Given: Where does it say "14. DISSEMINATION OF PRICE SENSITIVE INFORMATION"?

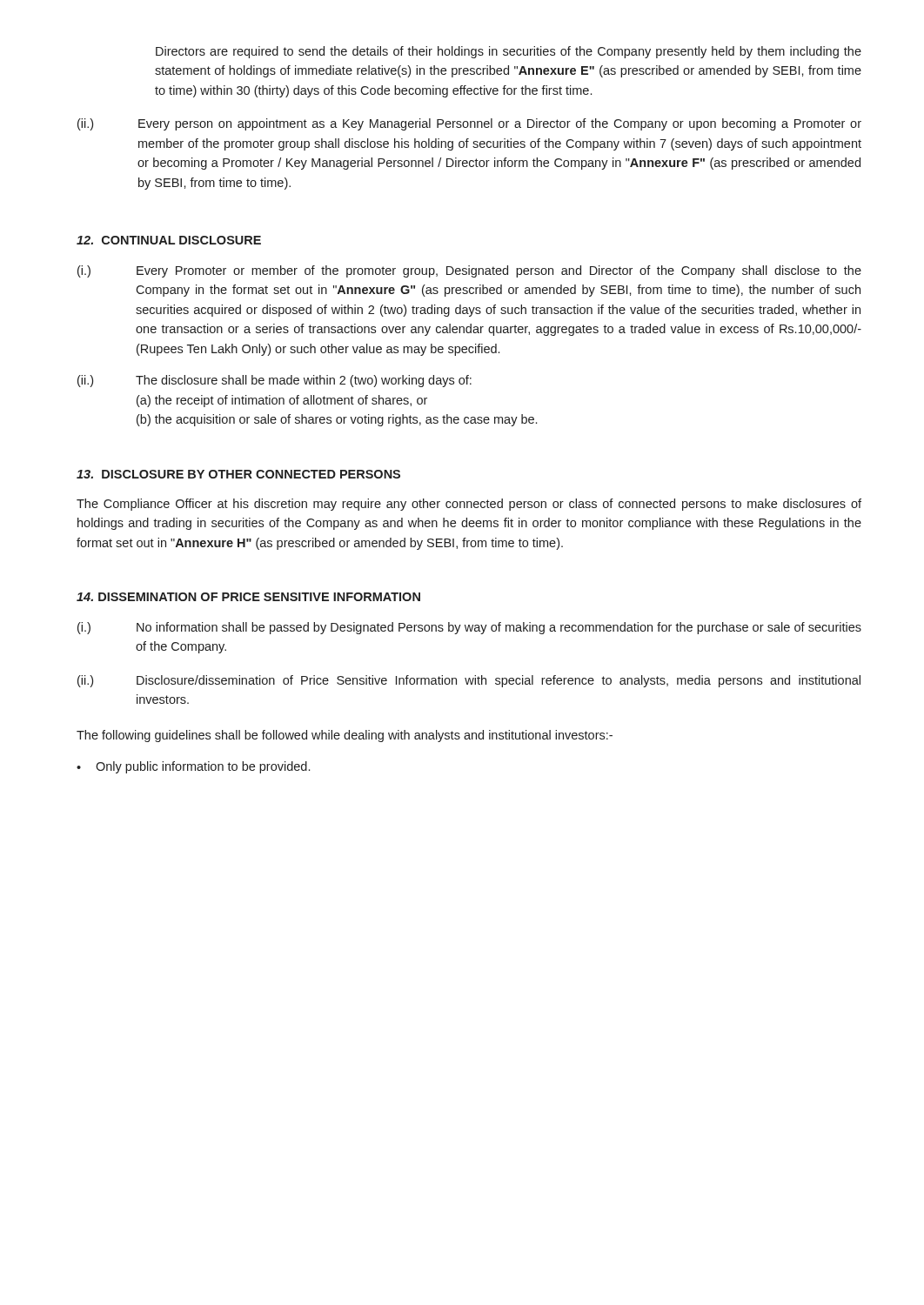Looking at the screenshot, I should tap(249, 597).
